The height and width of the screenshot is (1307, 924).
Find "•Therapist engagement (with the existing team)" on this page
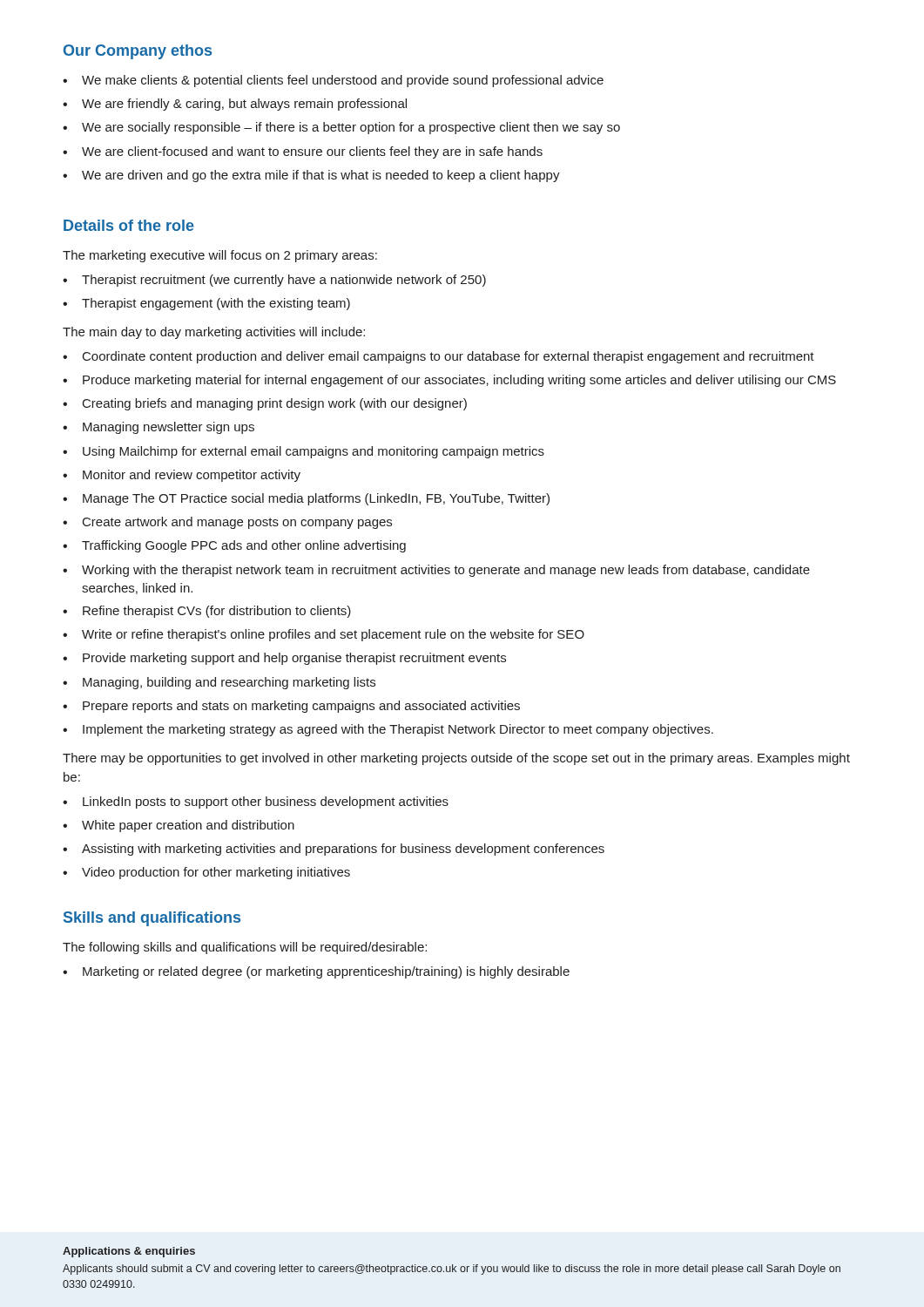(x=206, y=304)
